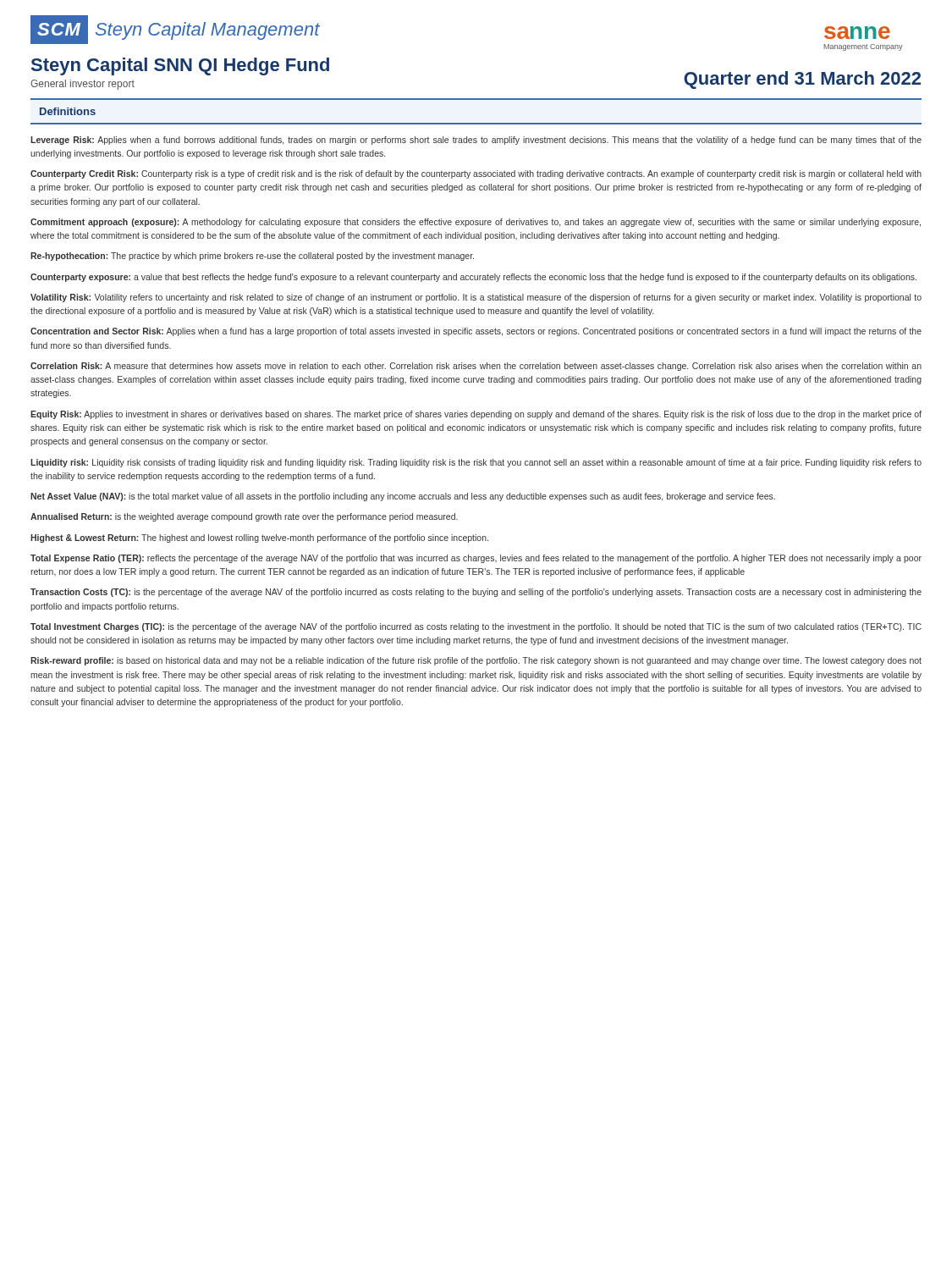Select the region starting "Total Investment Charges (TIC): is the percentage of"
The height and width of the screenshot is (1270, 952).
(x=476, y=633)
